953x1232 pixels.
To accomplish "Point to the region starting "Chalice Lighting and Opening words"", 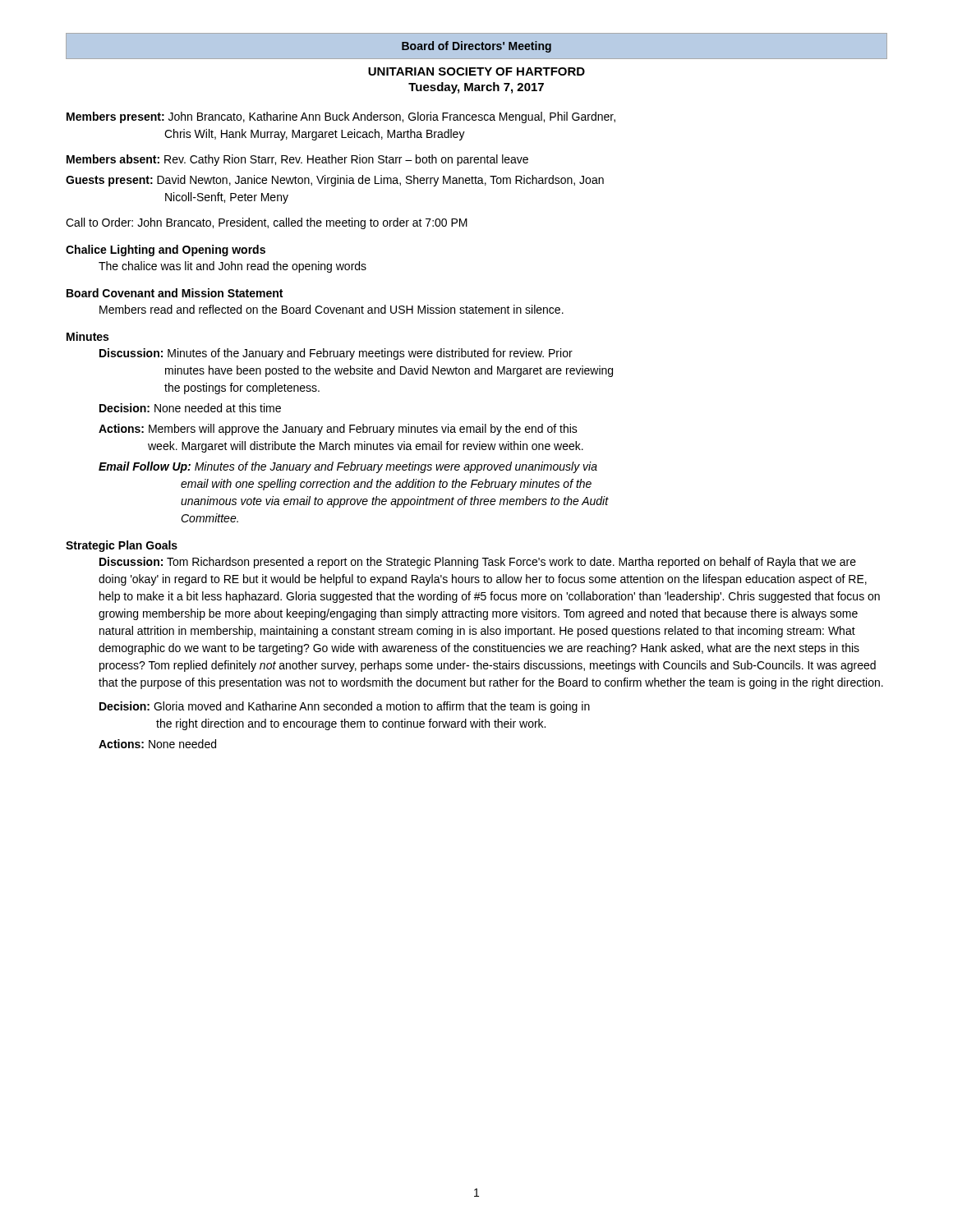I will pos(166,250).
